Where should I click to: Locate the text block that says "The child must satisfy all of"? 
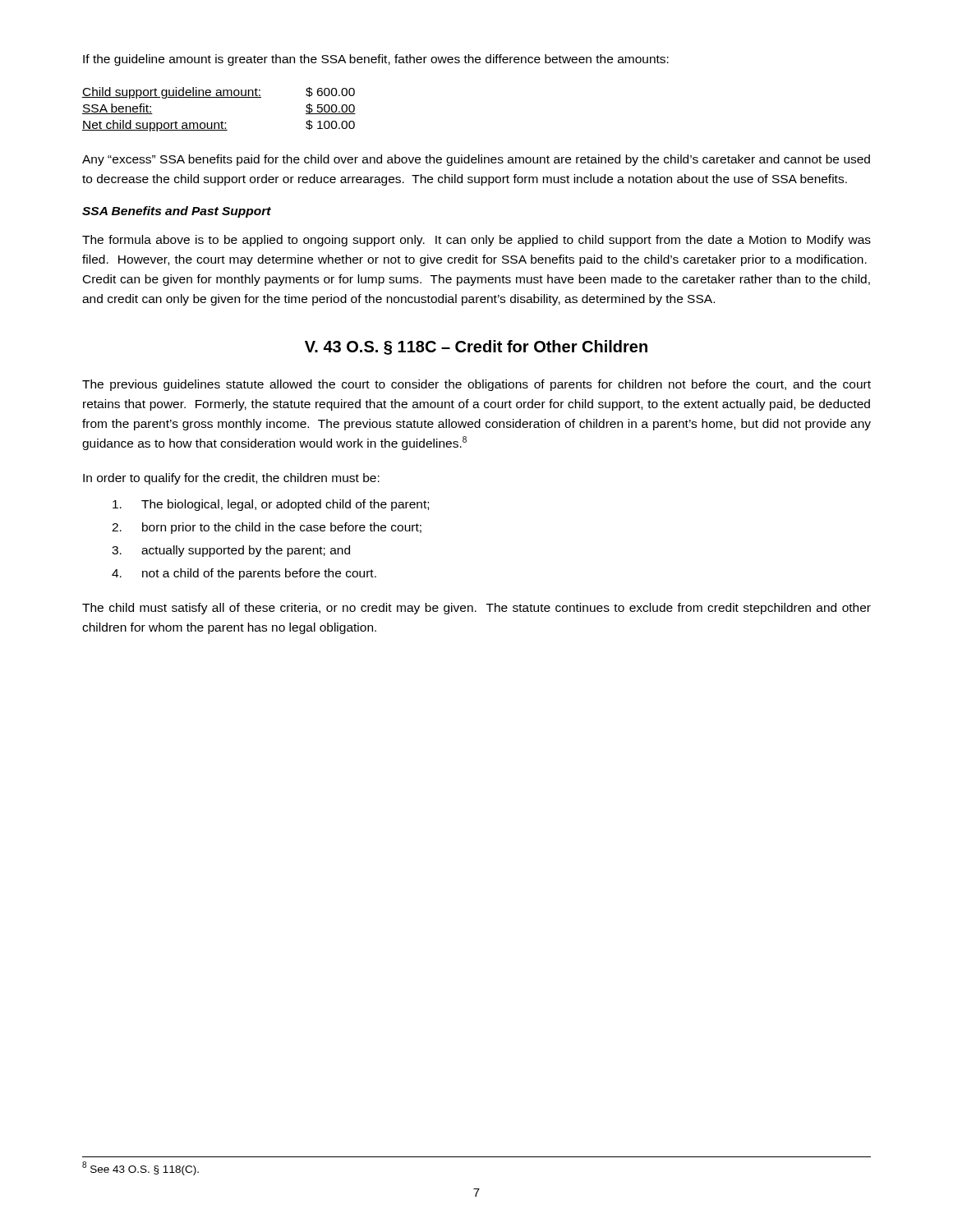(476, 618)
